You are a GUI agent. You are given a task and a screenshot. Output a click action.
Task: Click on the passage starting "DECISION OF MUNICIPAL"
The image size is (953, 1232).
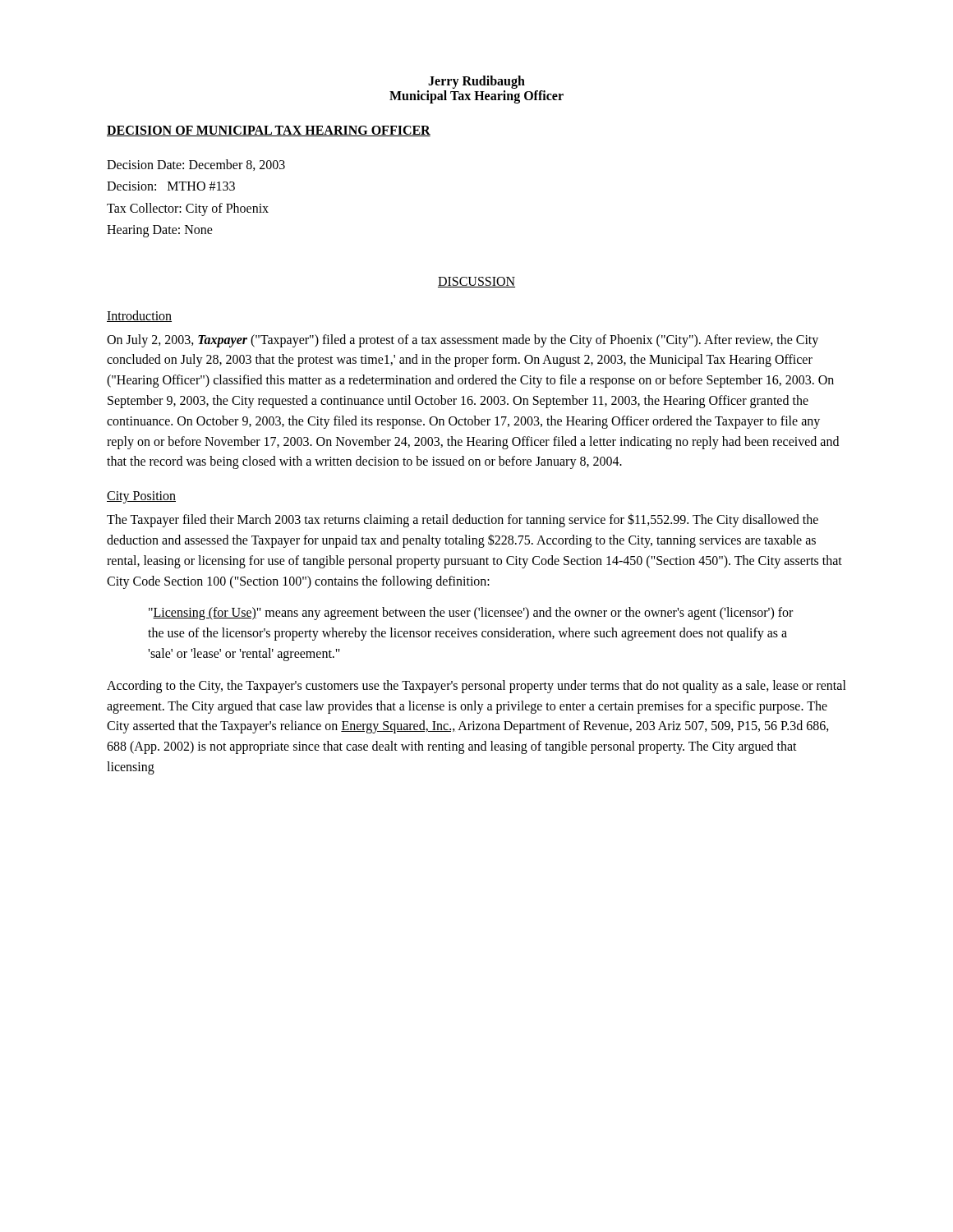269,130
